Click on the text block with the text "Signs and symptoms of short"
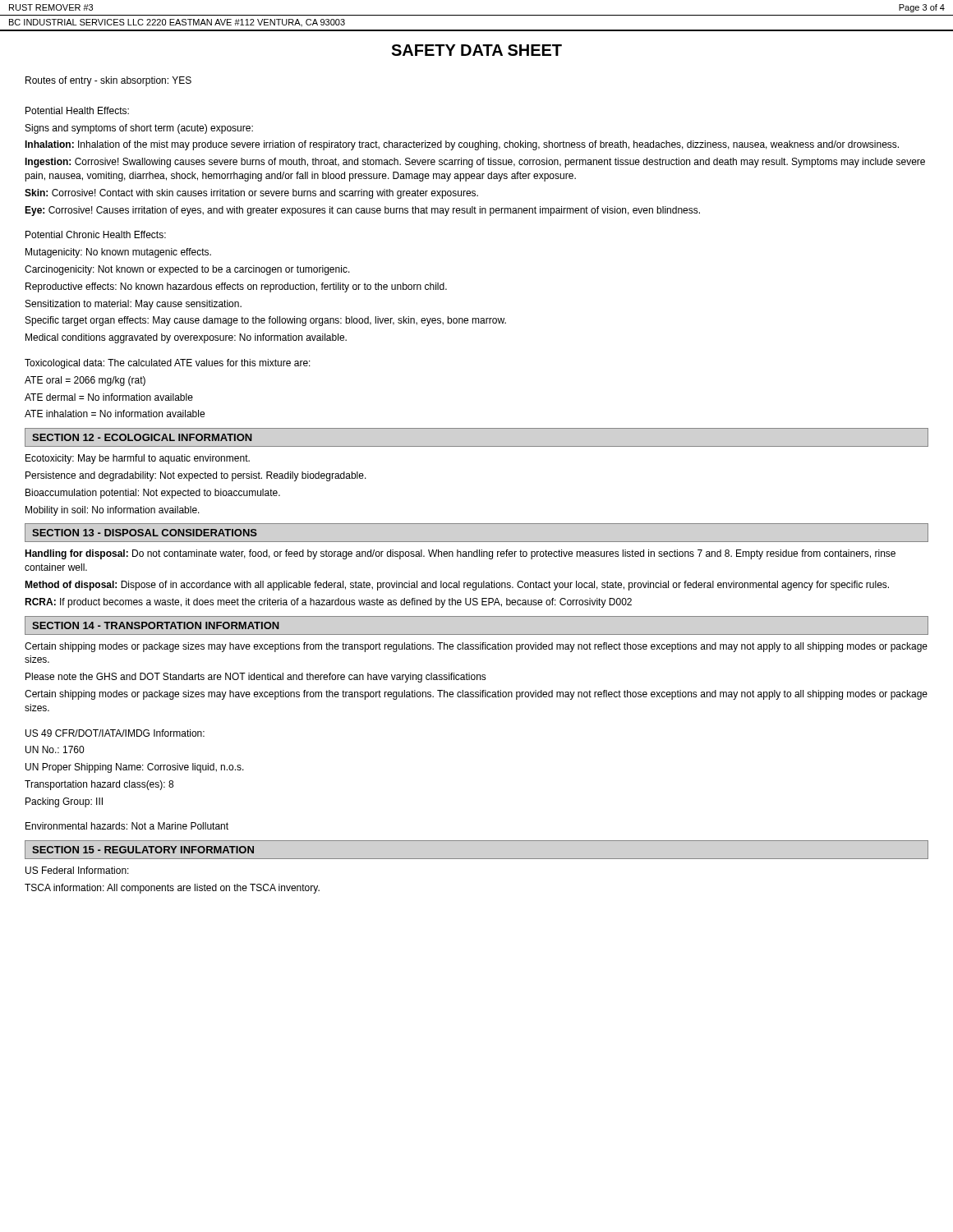Screen dimensions: 1232x953 point(139,128)
